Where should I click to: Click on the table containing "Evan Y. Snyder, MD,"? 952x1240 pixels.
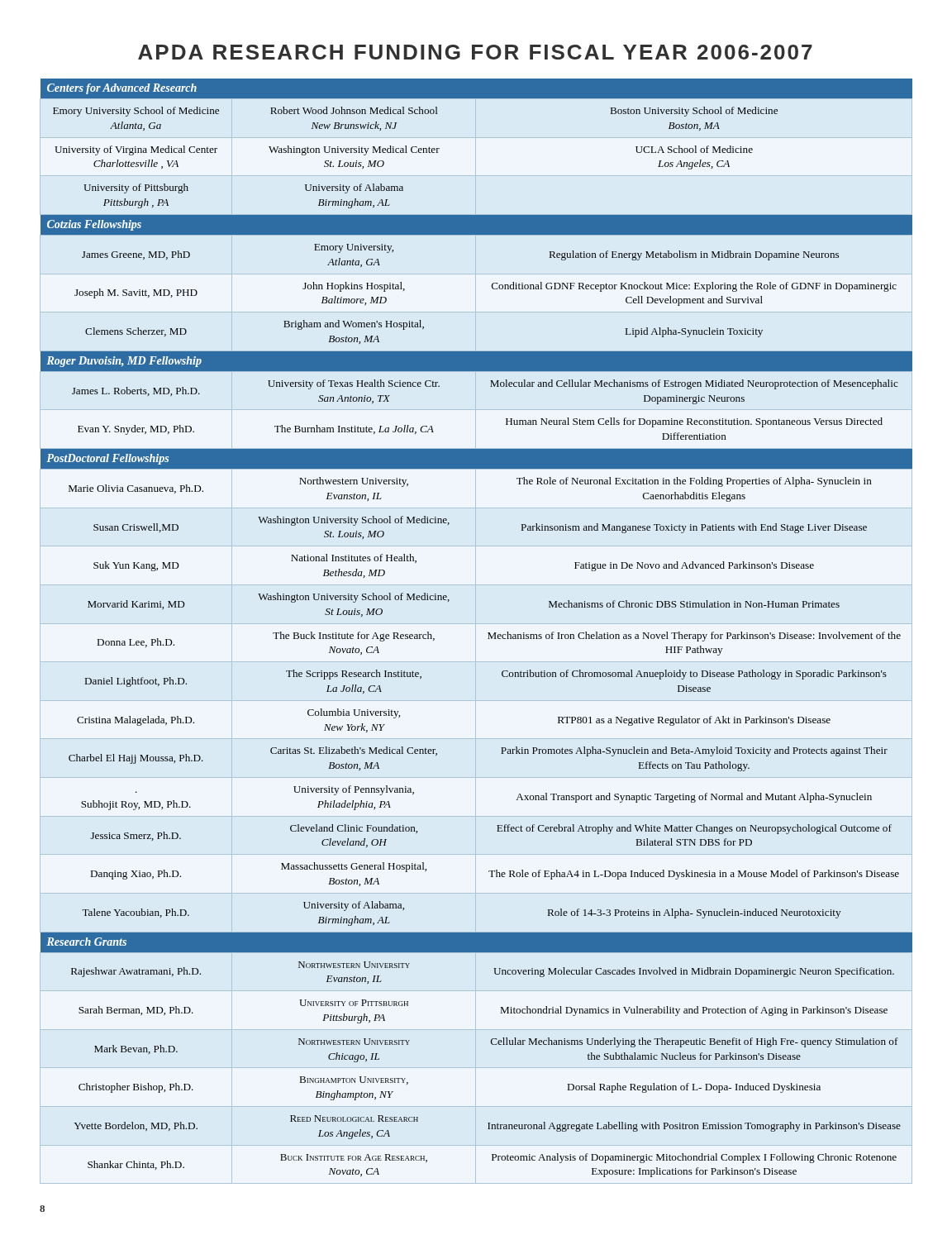click(476, 631)
